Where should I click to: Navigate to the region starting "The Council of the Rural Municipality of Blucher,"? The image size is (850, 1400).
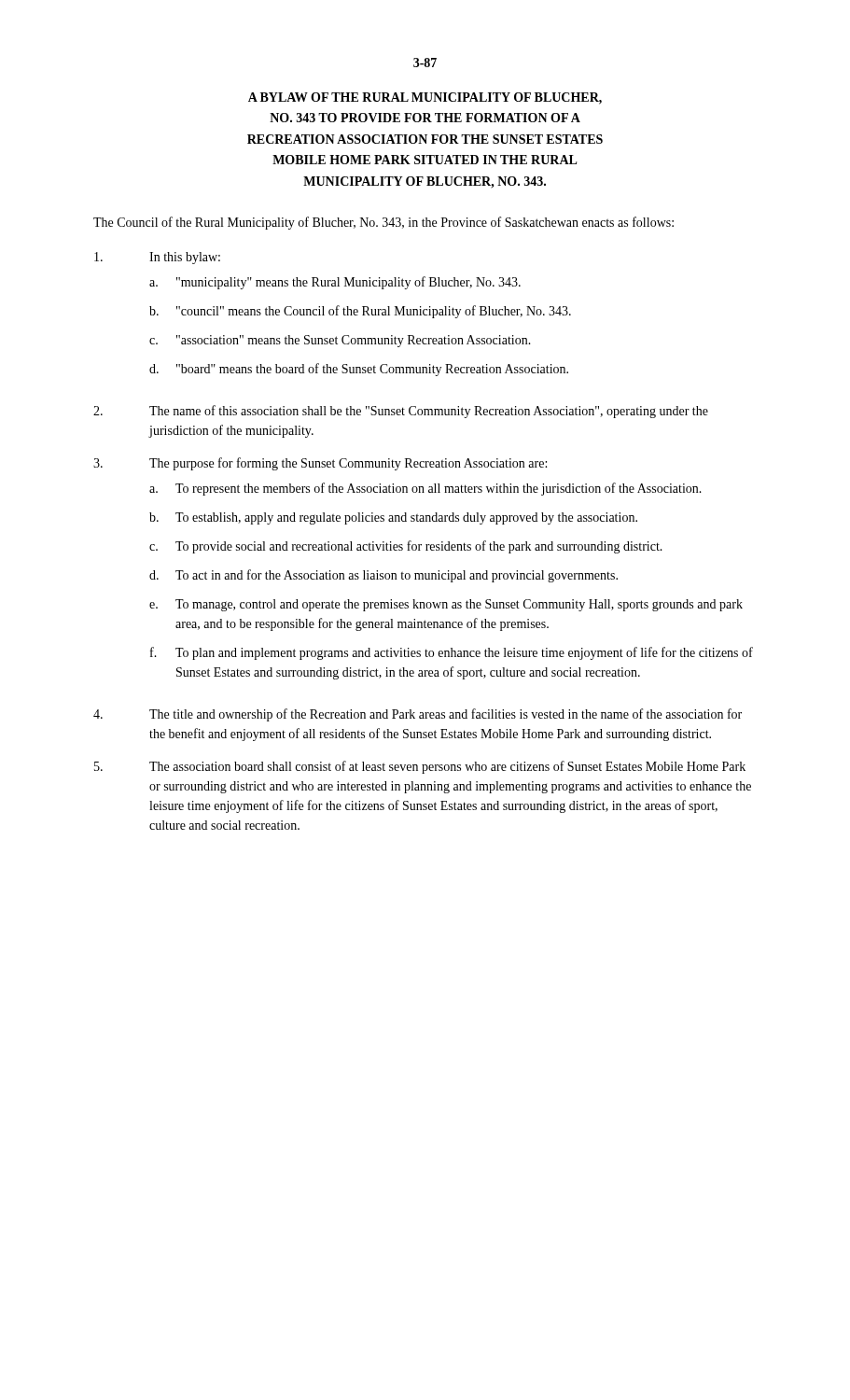coord(384,223)
